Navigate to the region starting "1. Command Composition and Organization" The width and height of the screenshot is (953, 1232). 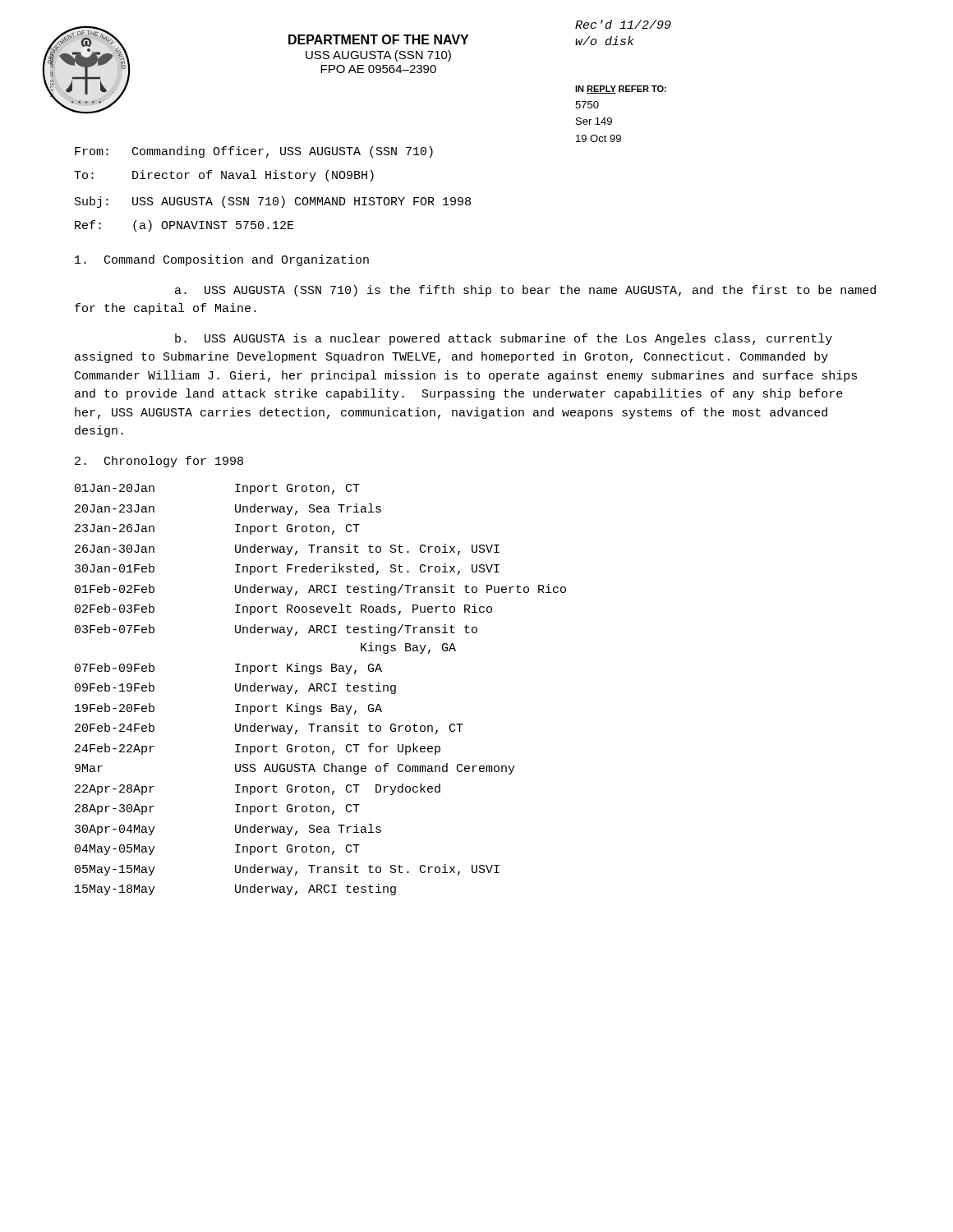[222, 261]
